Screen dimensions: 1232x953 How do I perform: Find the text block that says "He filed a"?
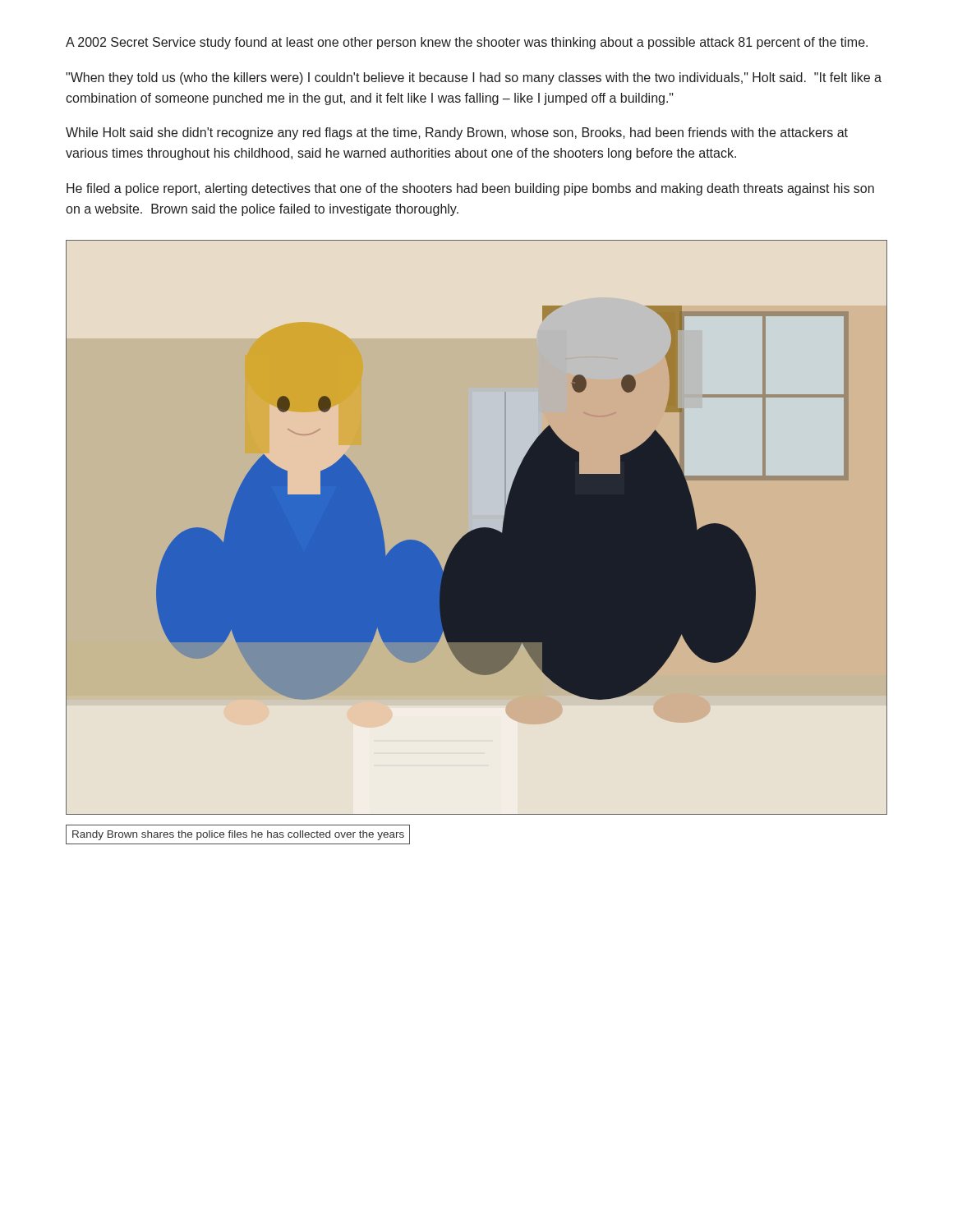(470, 199)
